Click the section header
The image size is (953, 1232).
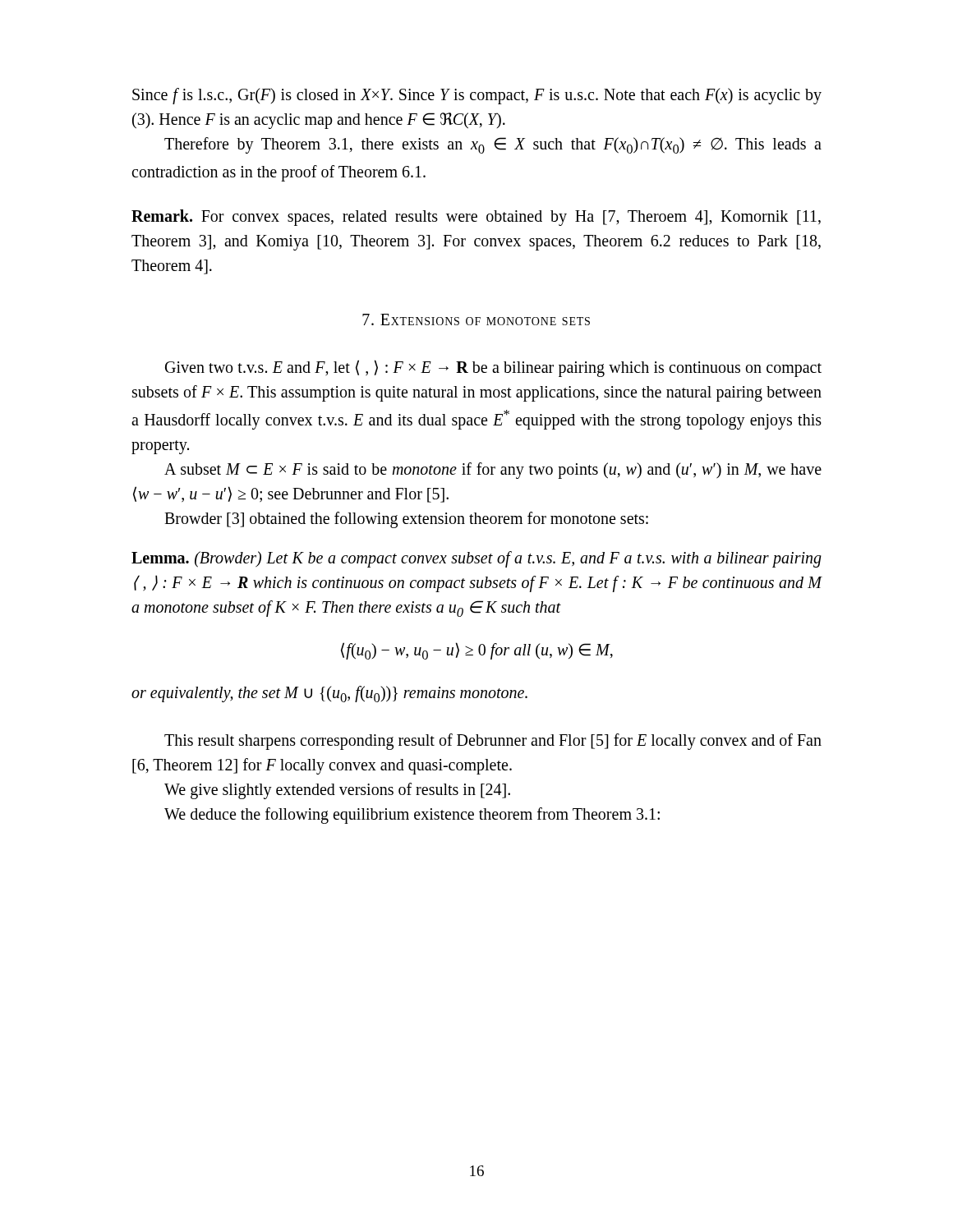pyautogui.click(x=476, y=320)
